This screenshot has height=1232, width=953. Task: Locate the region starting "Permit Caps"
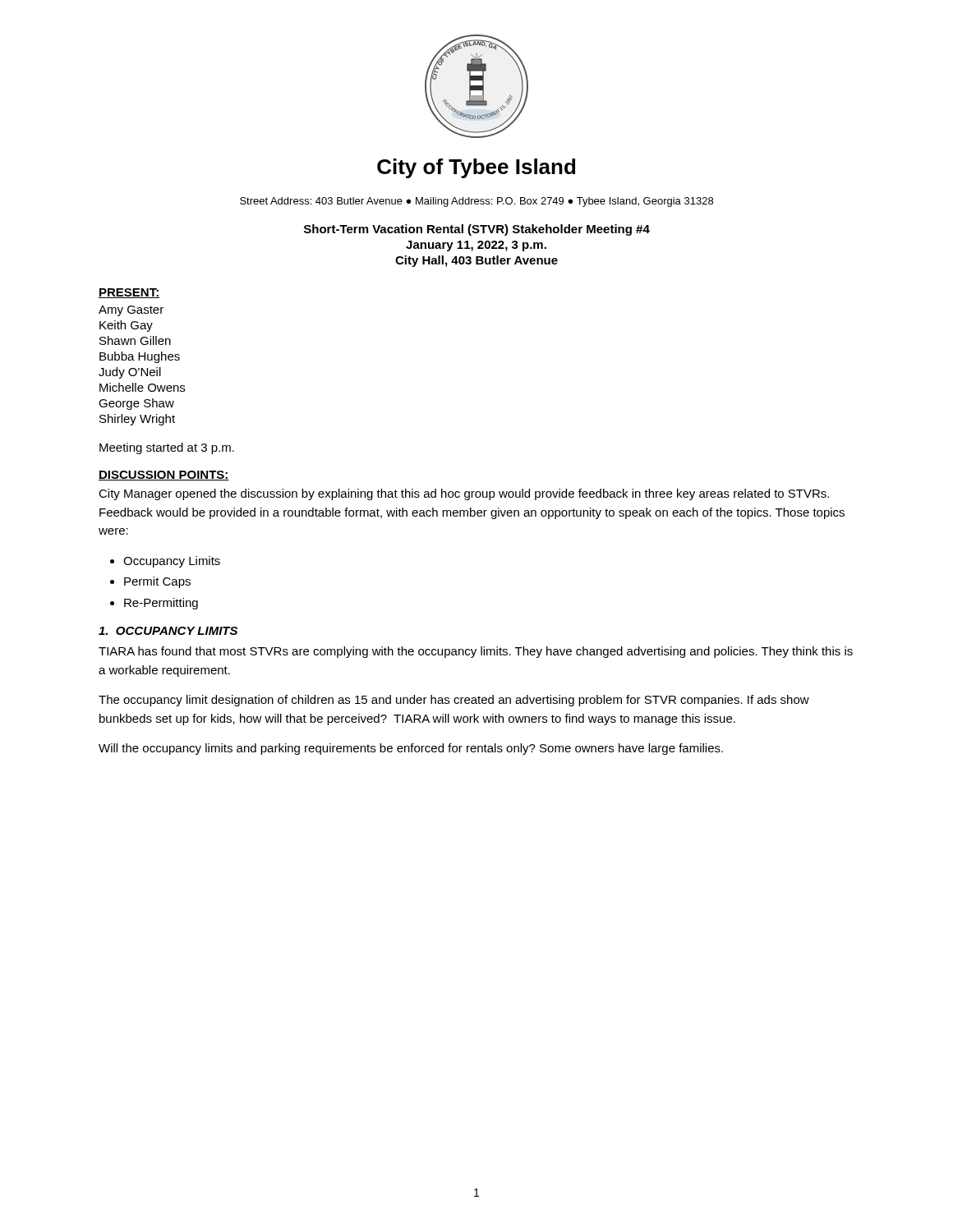tap(157, 581)
